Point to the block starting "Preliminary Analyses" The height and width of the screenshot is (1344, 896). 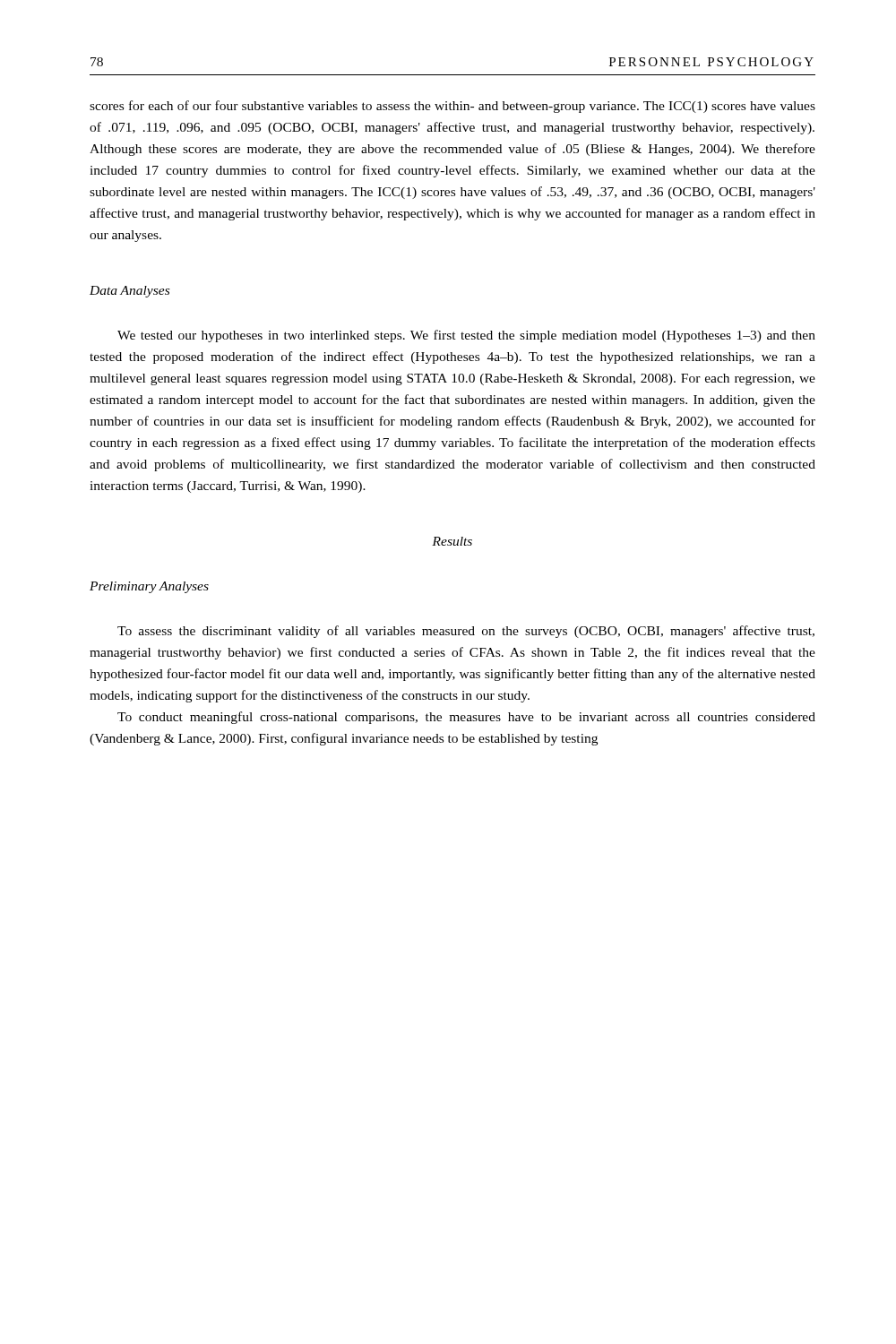pos(149,587)
